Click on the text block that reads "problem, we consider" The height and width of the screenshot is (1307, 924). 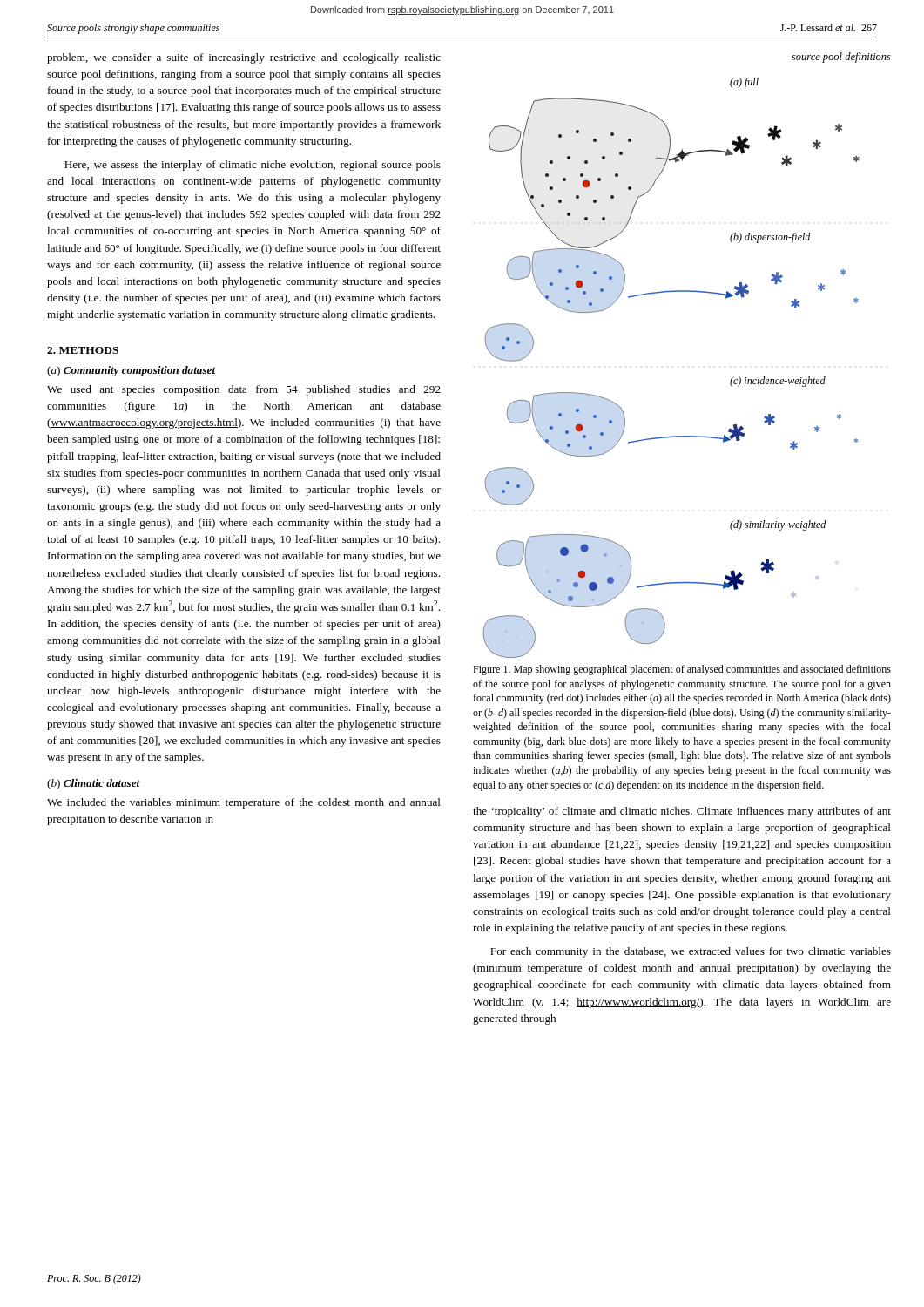pyautogui.click(x=244, y=186)
